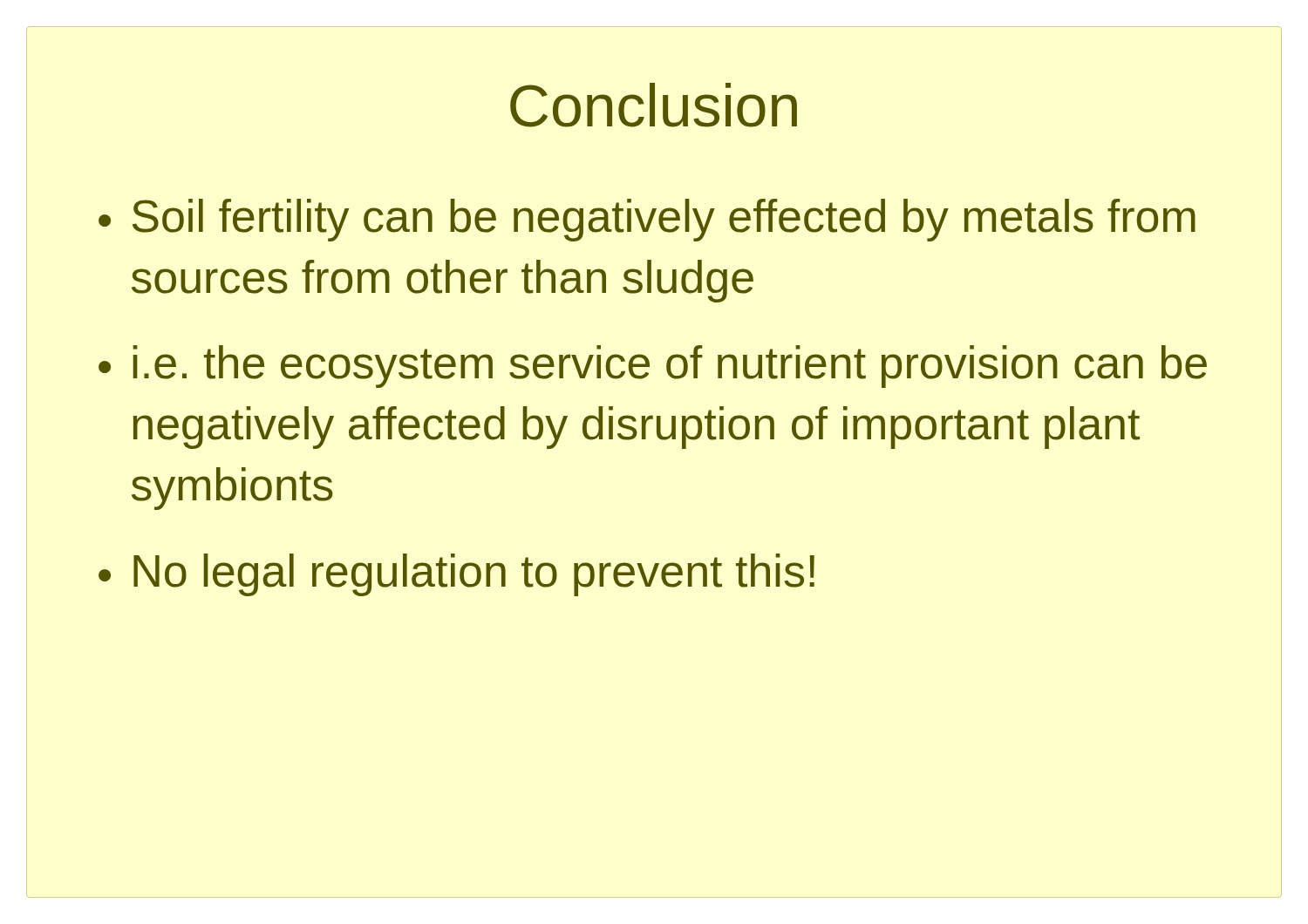Select the title

(654, 105)
